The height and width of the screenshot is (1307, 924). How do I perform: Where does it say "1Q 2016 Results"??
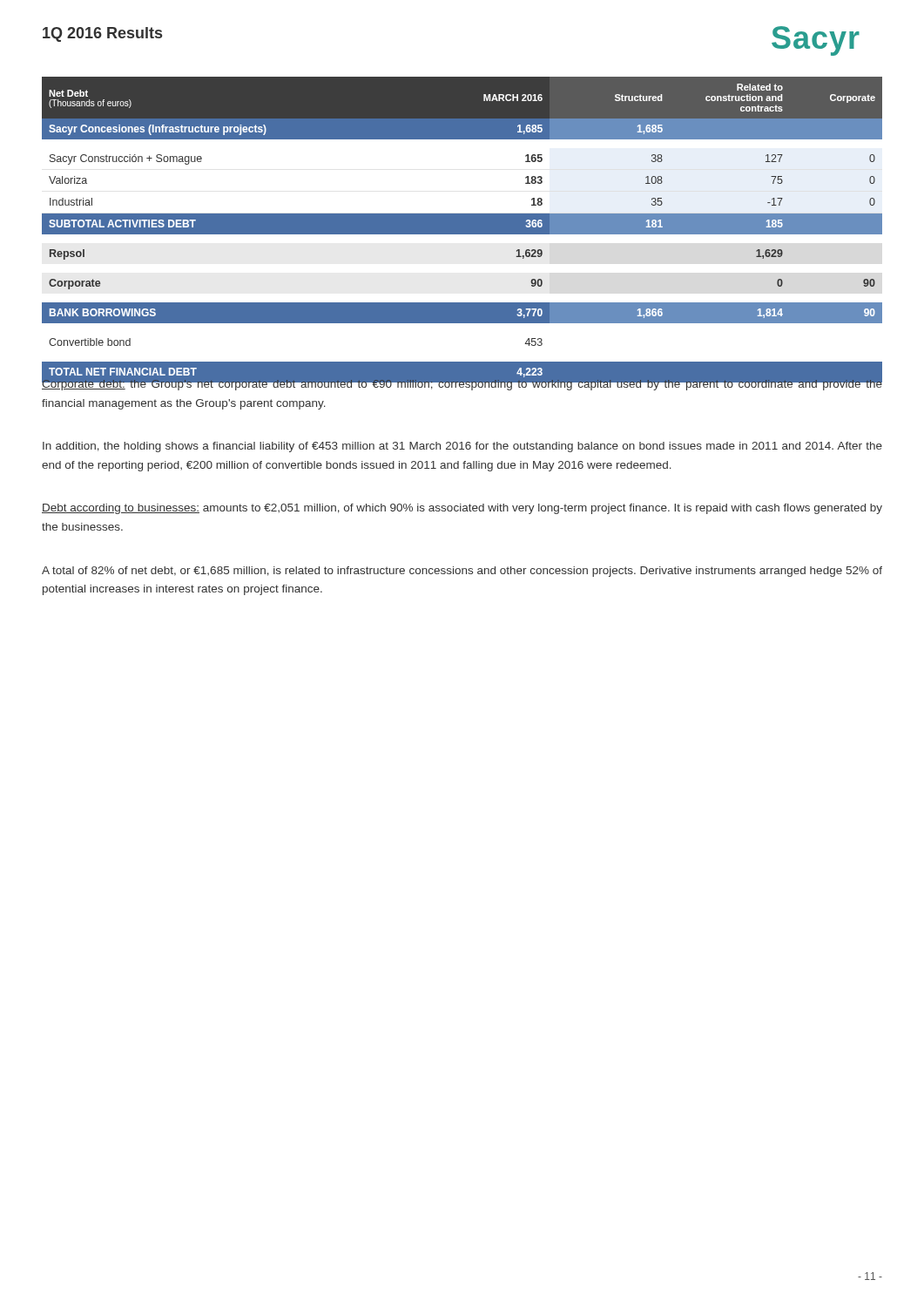102,33
